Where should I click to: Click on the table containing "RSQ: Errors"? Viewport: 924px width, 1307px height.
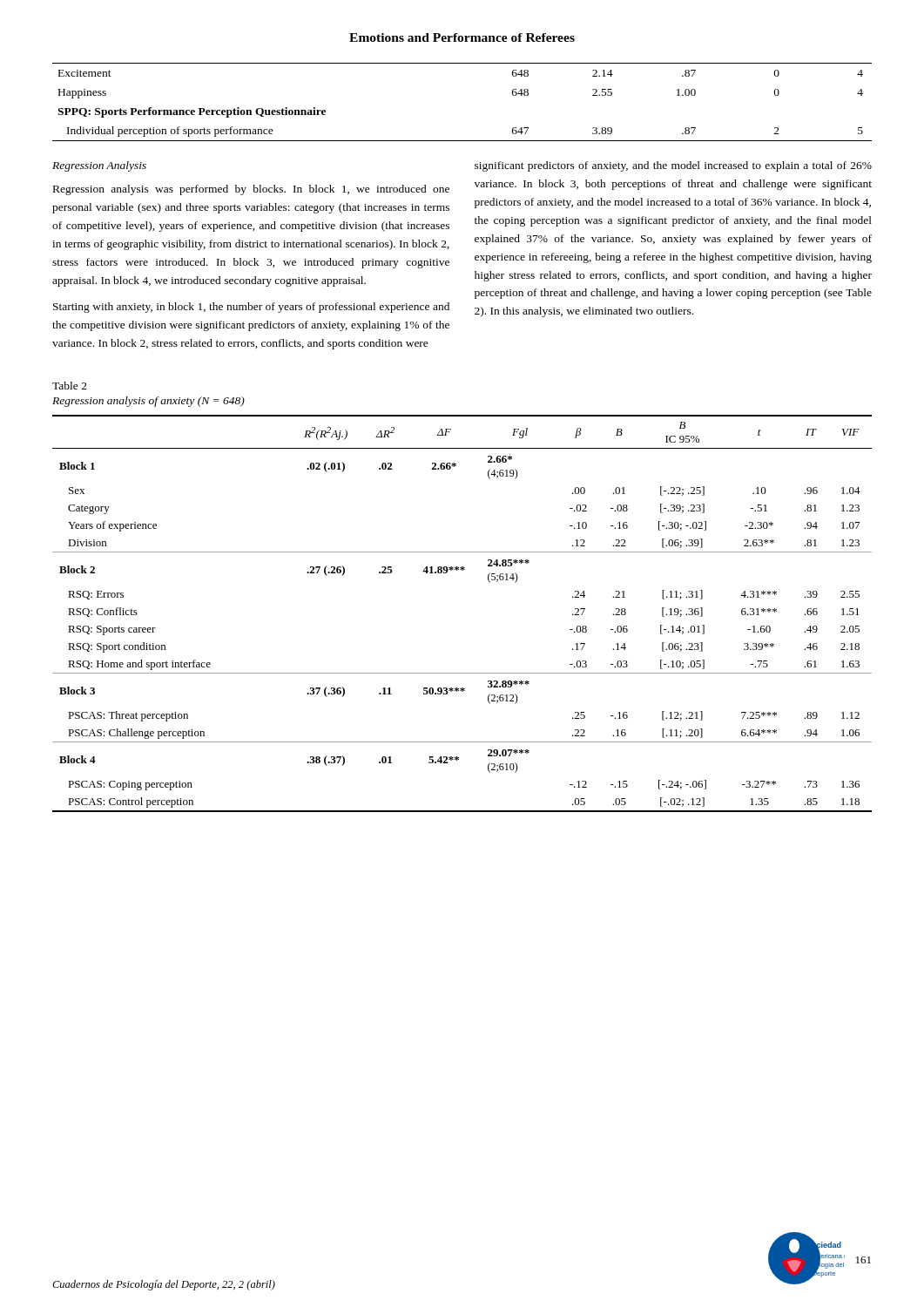(x=462, y=614)
